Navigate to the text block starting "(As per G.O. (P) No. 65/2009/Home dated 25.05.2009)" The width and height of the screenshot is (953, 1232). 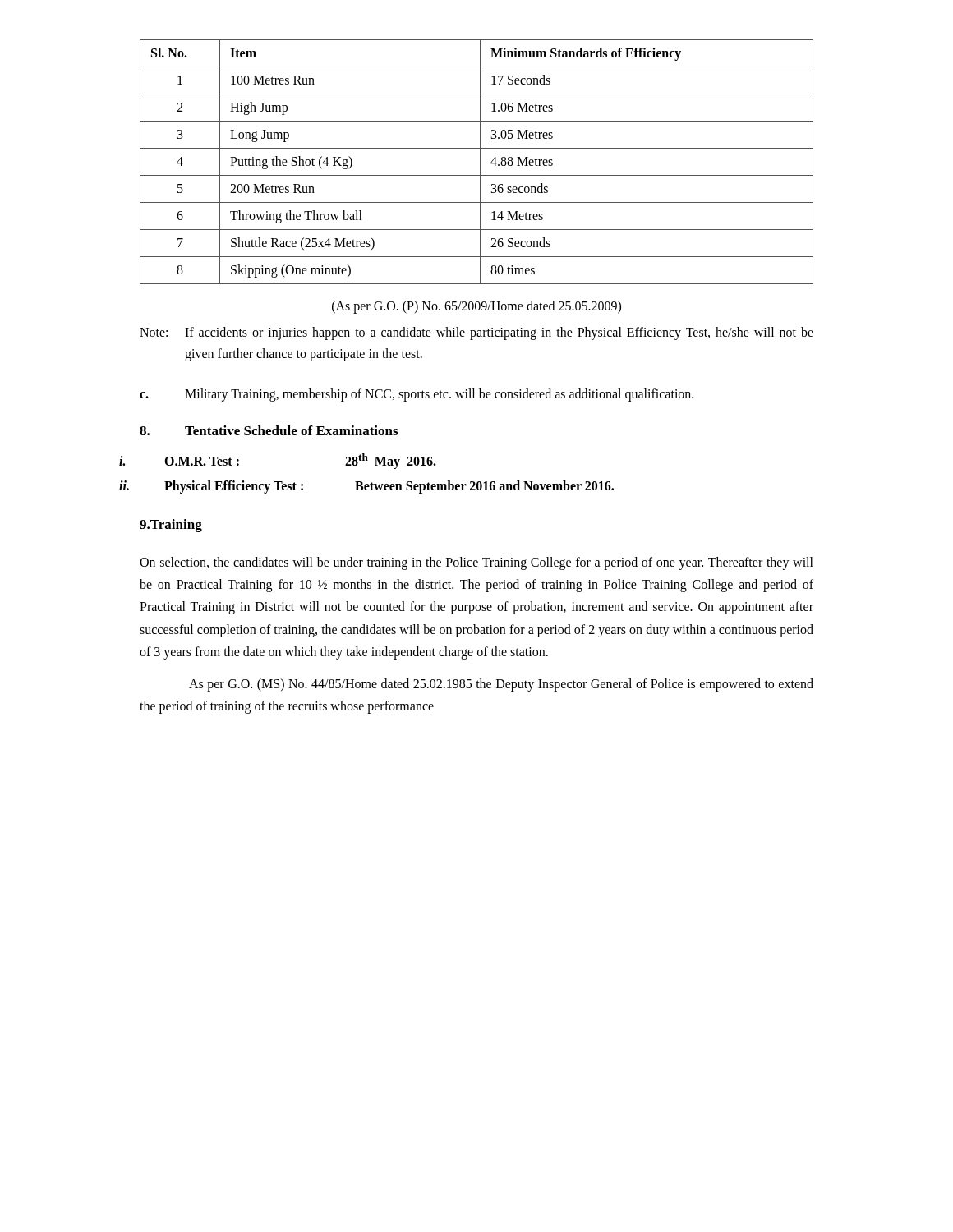476,306
